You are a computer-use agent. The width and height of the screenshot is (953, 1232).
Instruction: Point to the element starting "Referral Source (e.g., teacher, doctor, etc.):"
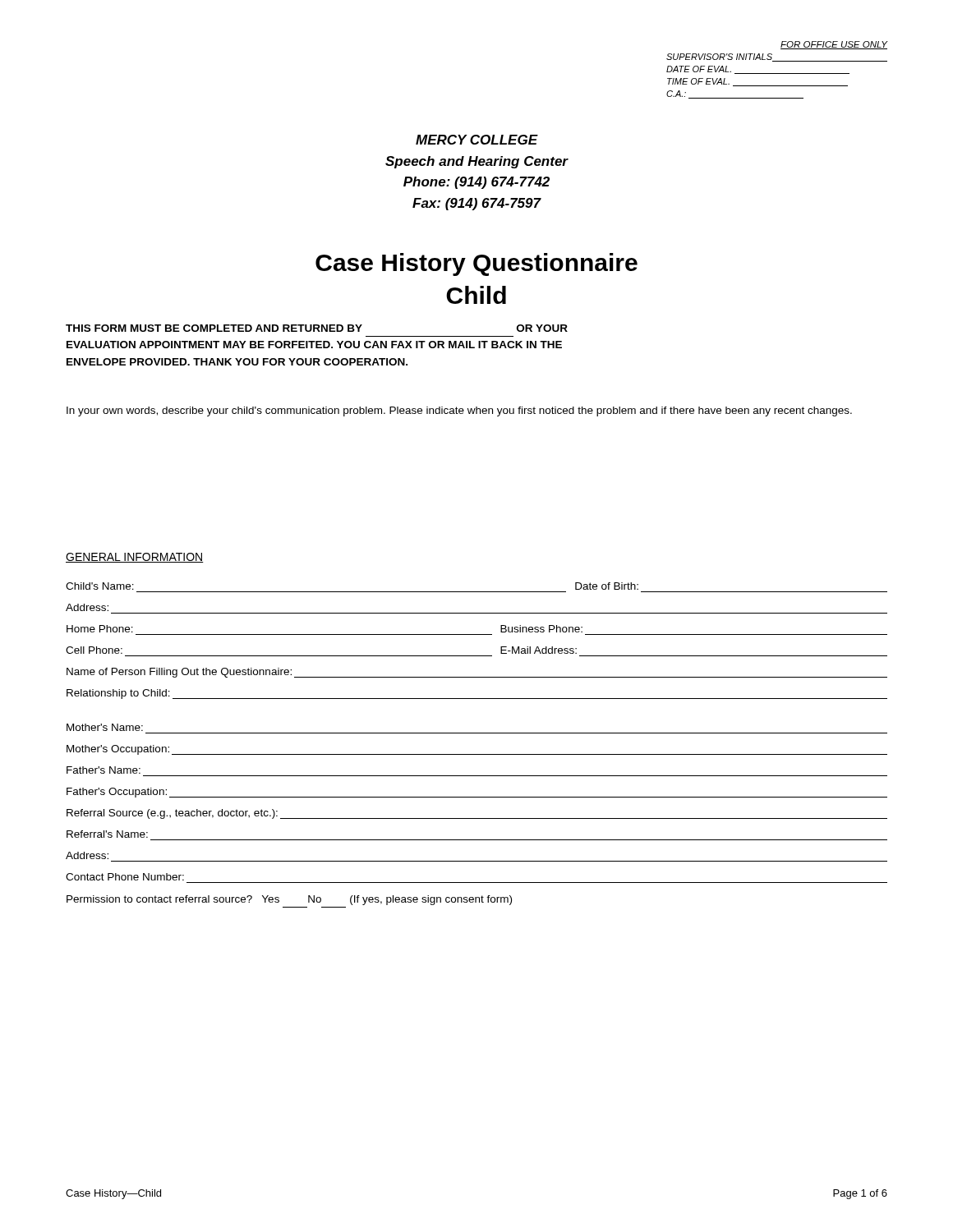click(x=476, y=812)
